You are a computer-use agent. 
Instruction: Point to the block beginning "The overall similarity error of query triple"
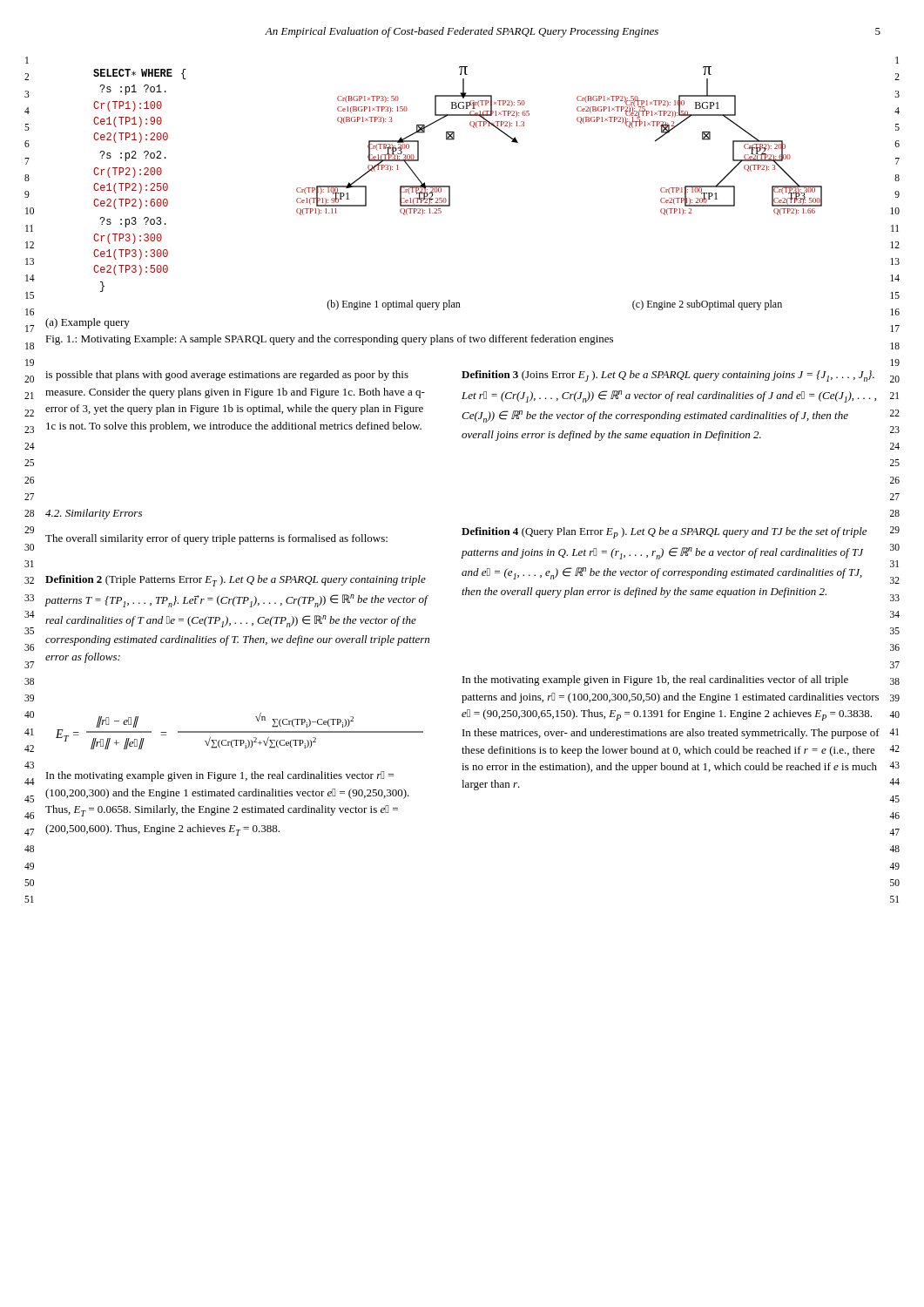click(239, 538)
